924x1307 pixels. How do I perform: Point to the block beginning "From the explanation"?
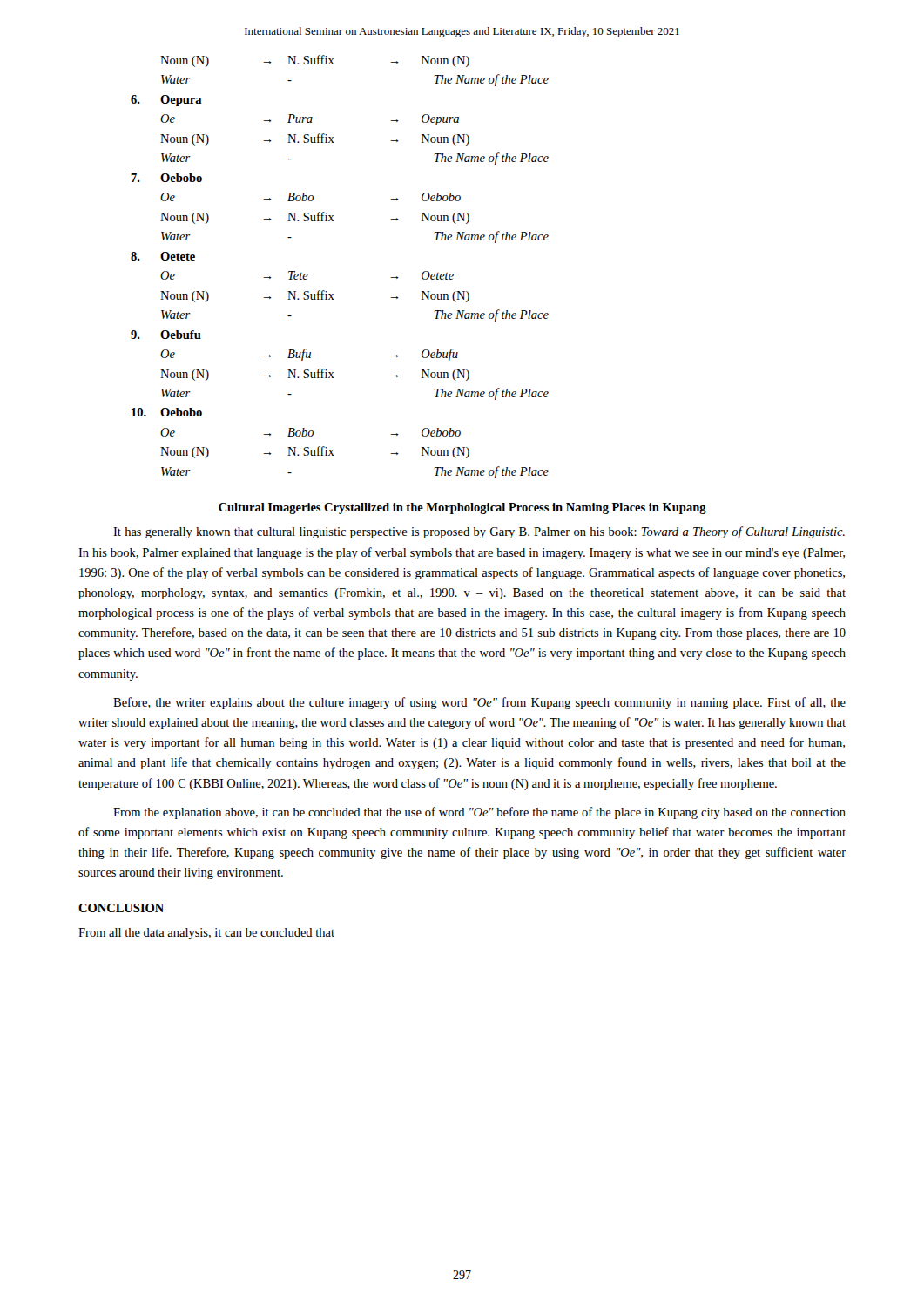(x=462, y=842)
